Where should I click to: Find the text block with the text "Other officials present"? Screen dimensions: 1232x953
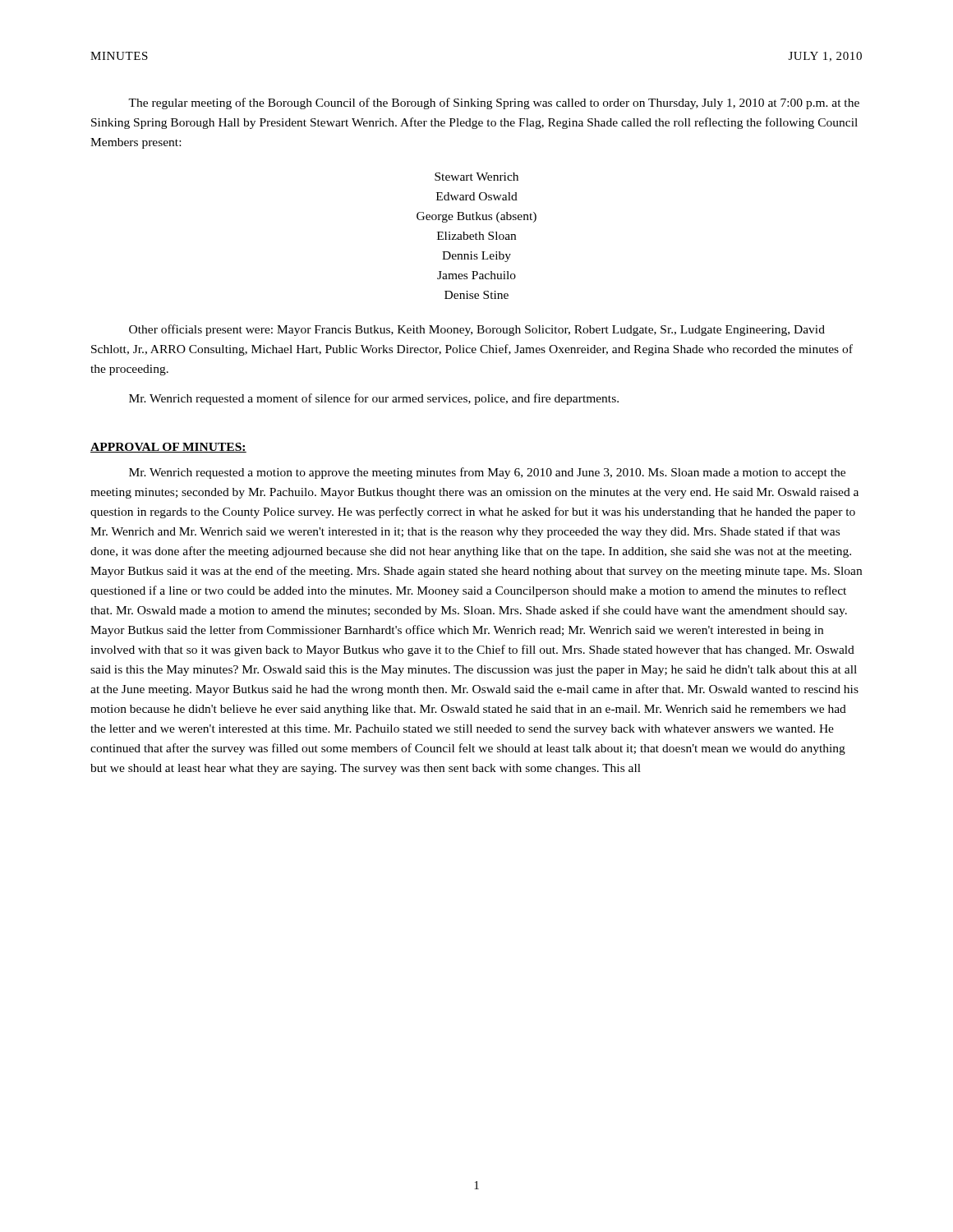[x=476, y=349]
